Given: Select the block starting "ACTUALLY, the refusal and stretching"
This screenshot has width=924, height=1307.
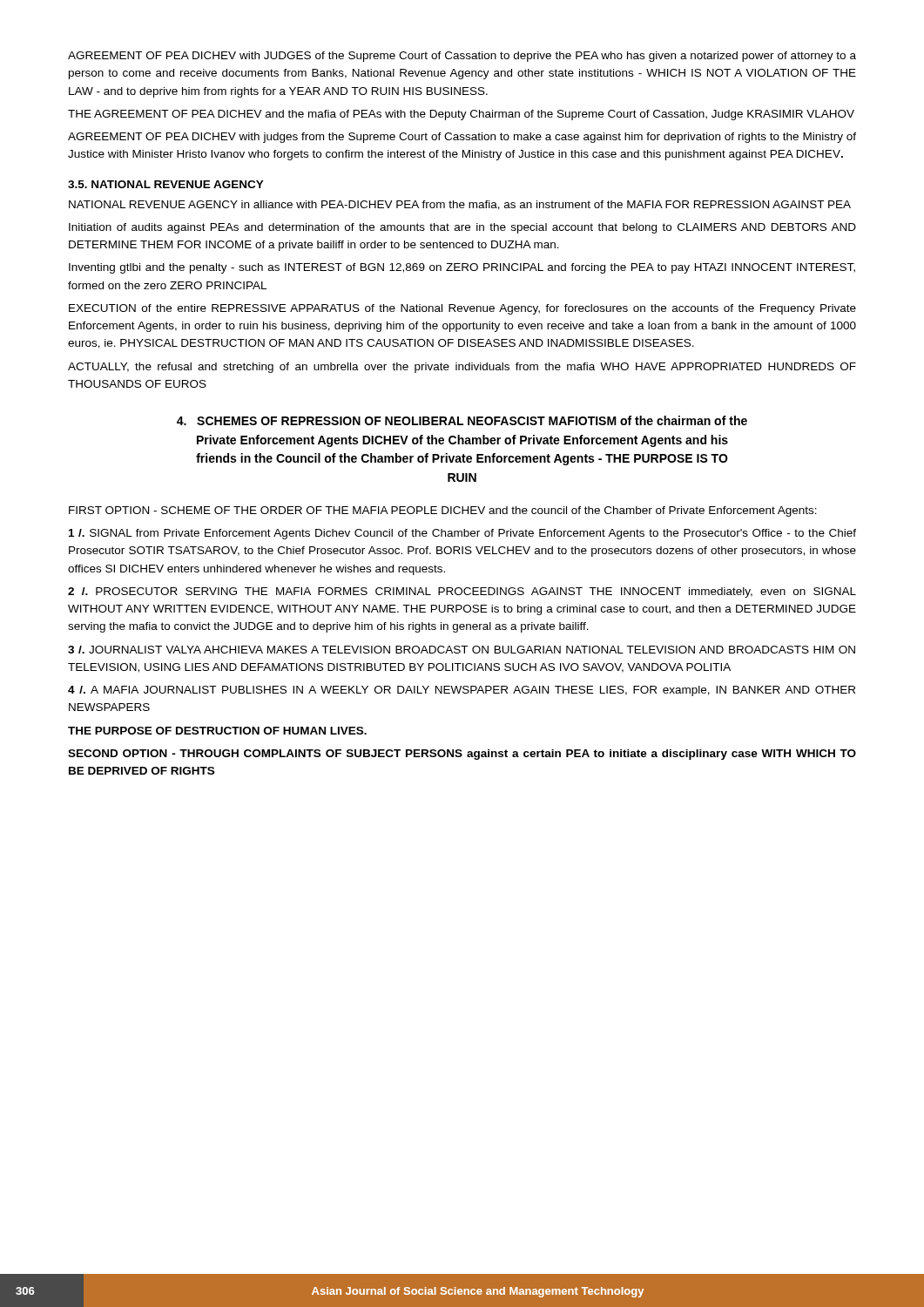Looking at the screenshot, I should [x=462, y=375].
